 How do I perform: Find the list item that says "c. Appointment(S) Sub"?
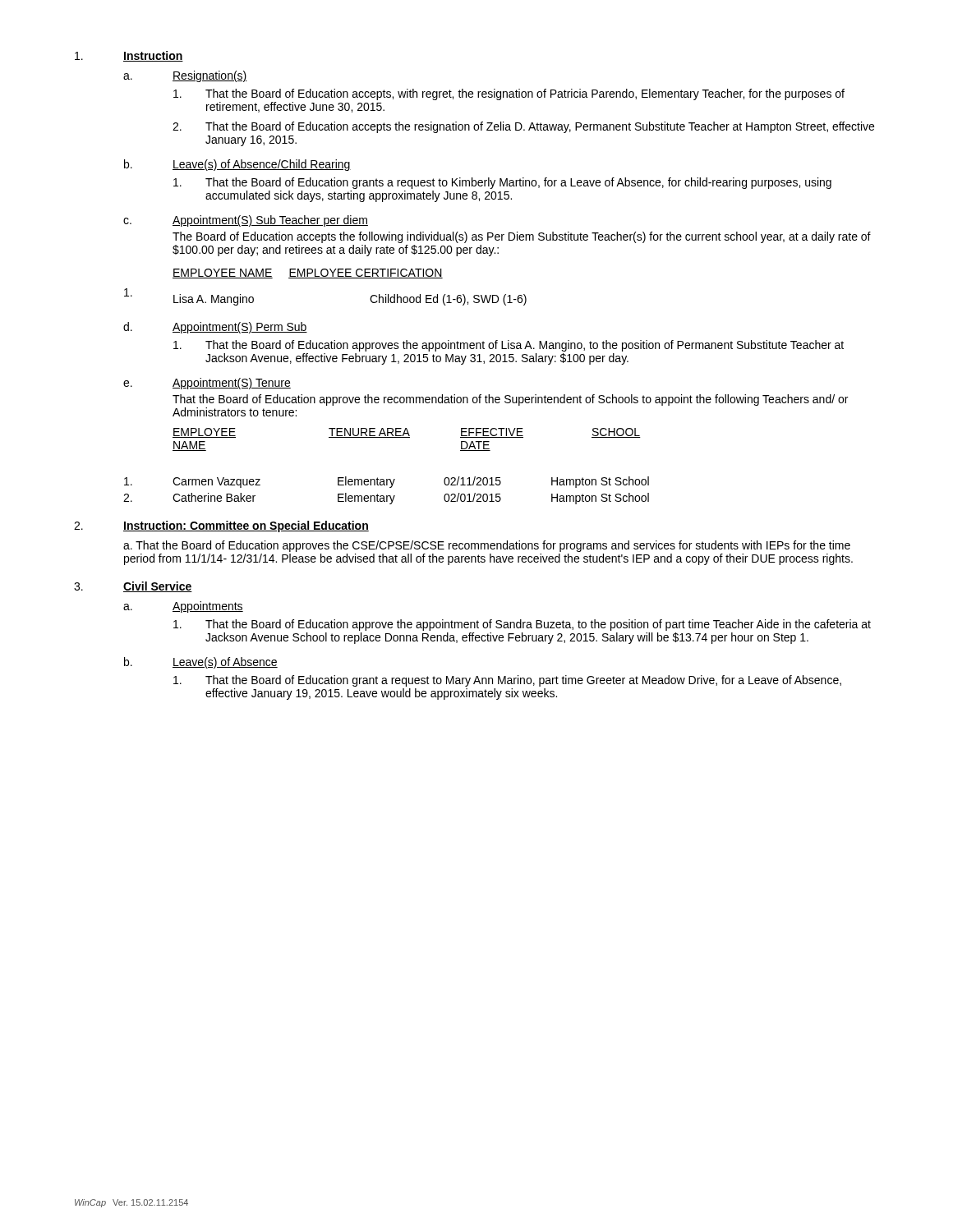(x=246, y=220)
